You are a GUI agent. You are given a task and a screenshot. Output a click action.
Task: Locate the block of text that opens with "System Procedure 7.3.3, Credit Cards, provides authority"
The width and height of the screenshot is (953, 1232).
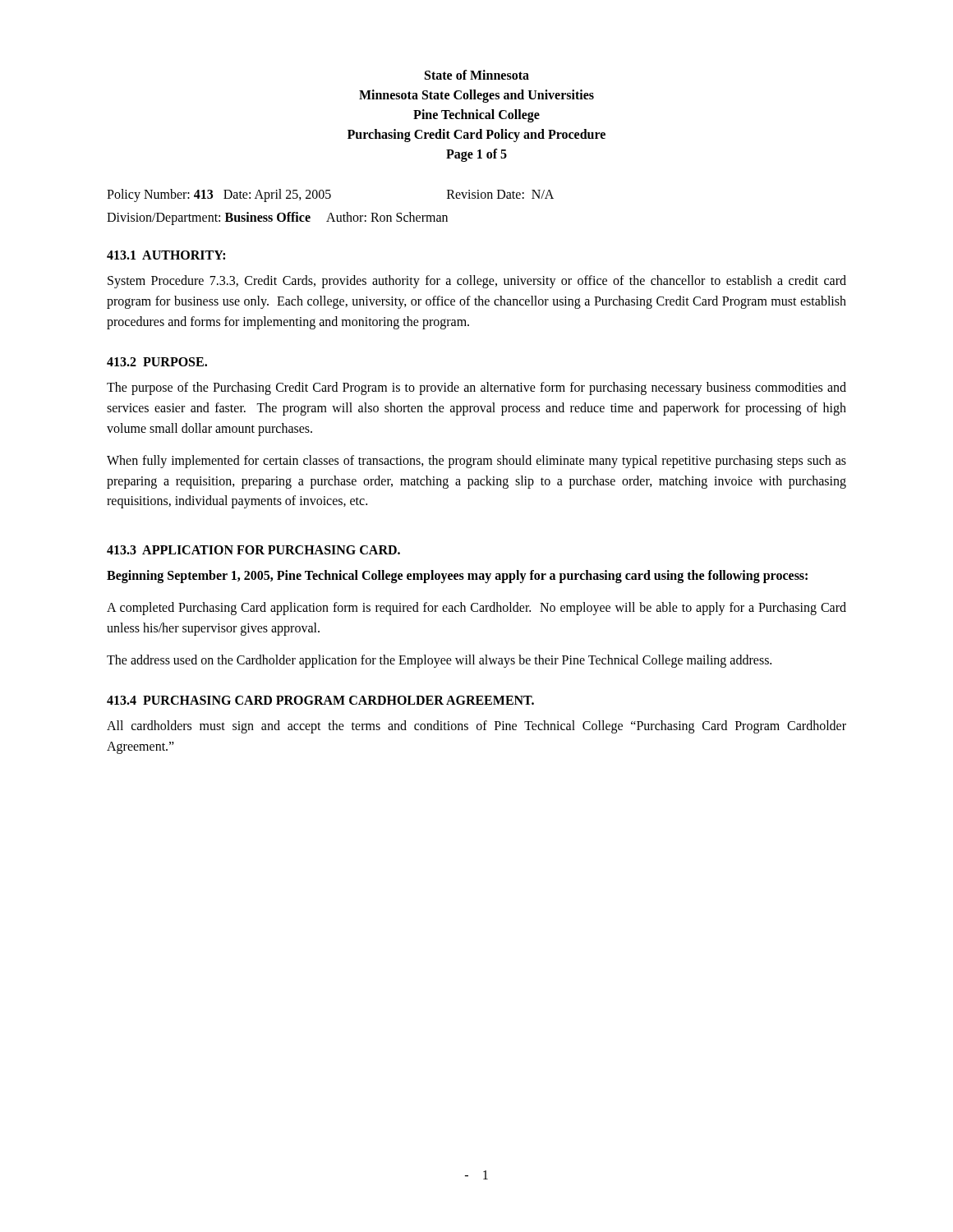[x=476, y=301]
